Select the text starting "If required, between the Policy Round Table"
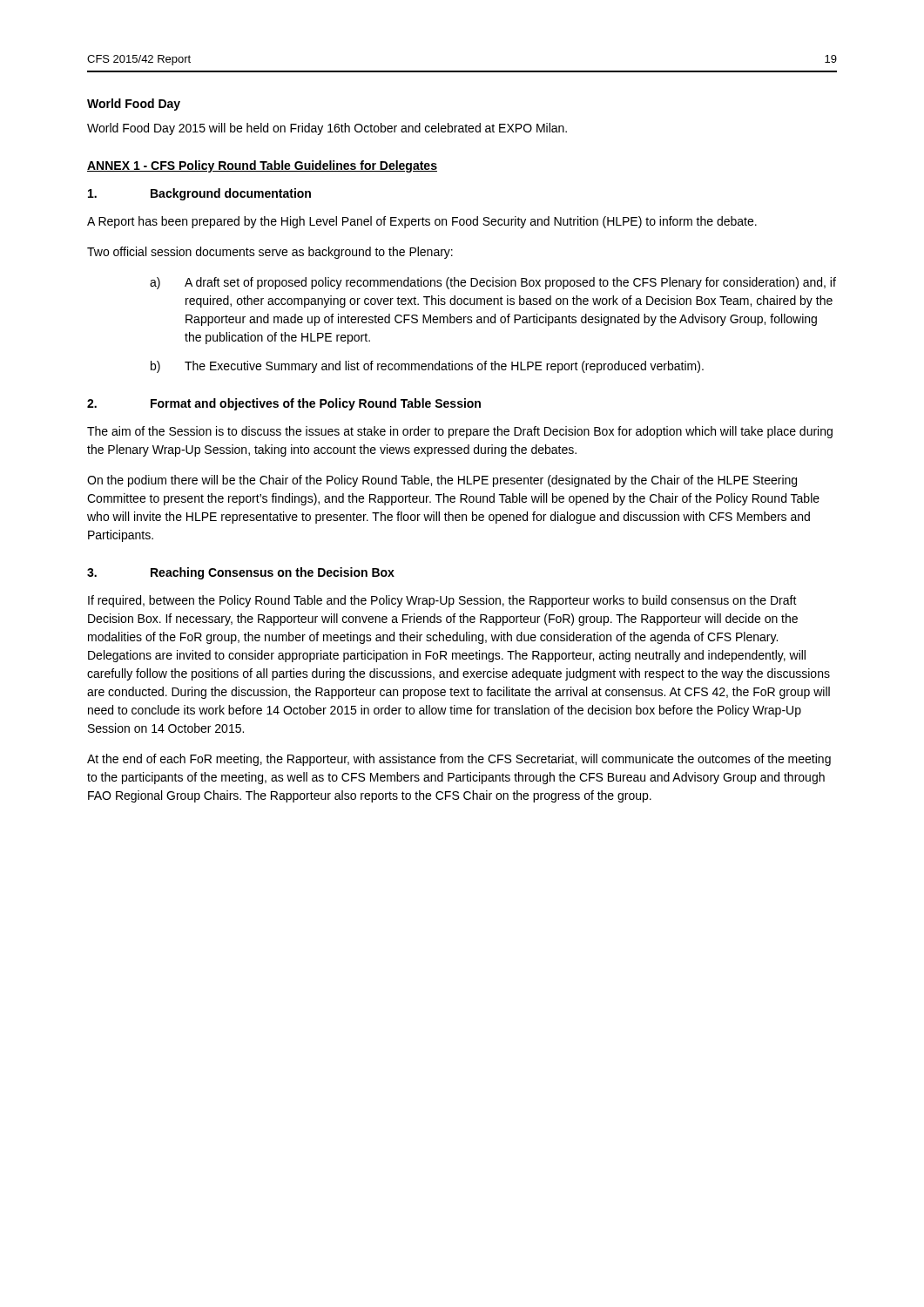The image size is (924, 1307). 459,664
